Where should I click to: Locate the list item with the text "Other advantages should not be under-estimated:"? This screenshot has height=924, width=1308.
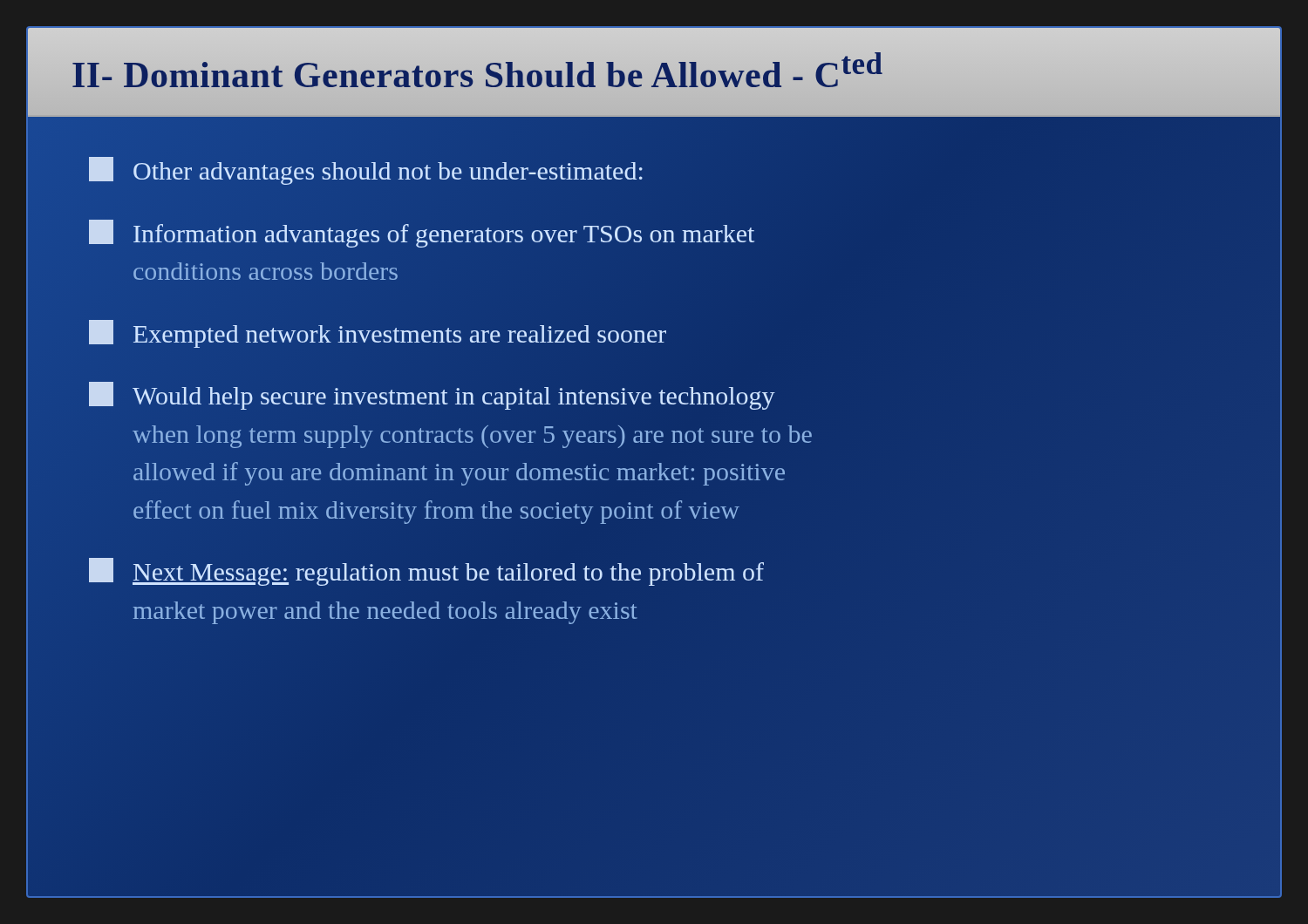pos(654,171)
